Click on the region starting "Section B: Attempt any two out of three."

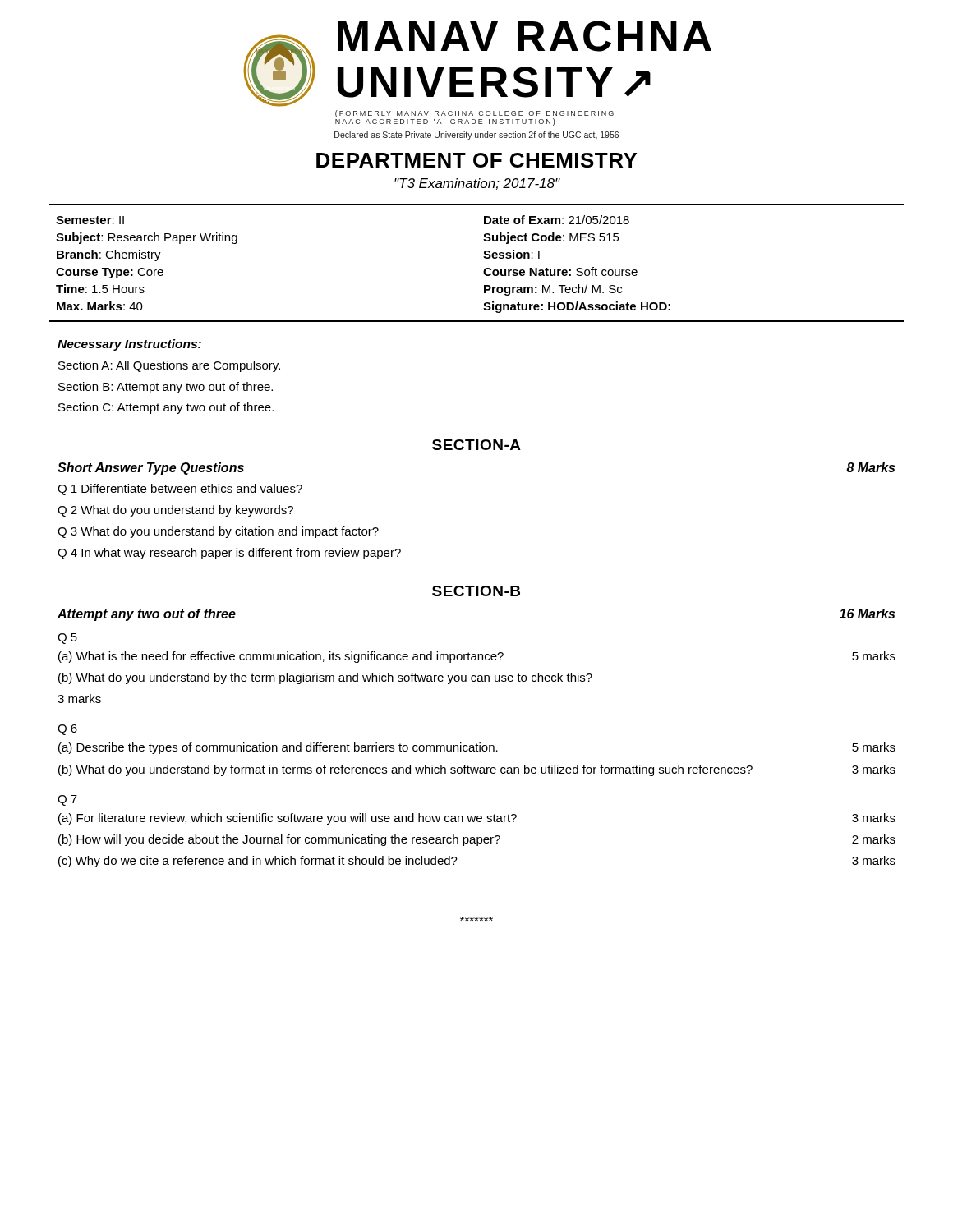[166, 386]
